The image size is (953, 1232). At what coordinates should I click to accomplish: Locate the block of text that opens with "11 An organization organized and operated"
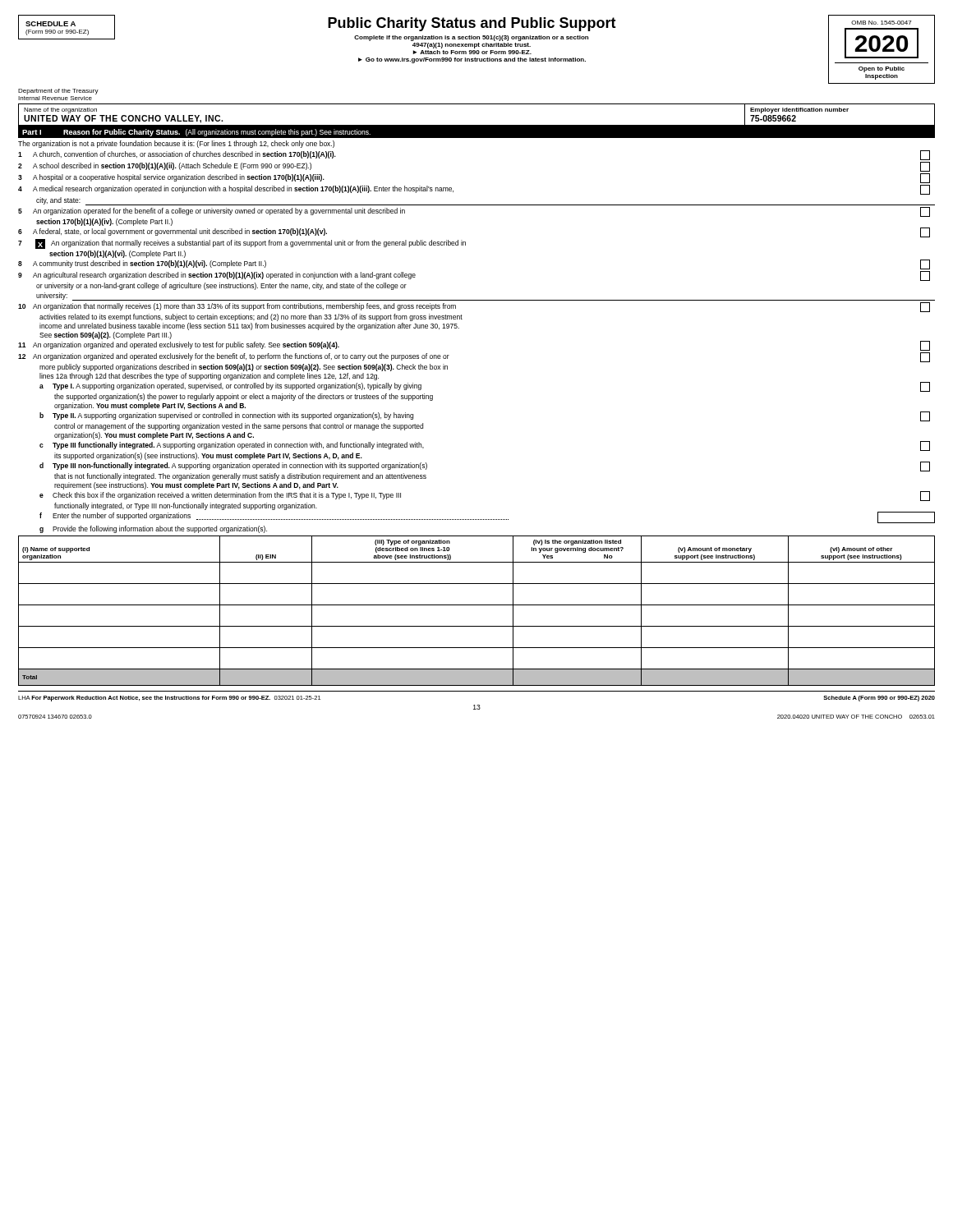pyautogui.click(x=181, y=345)
